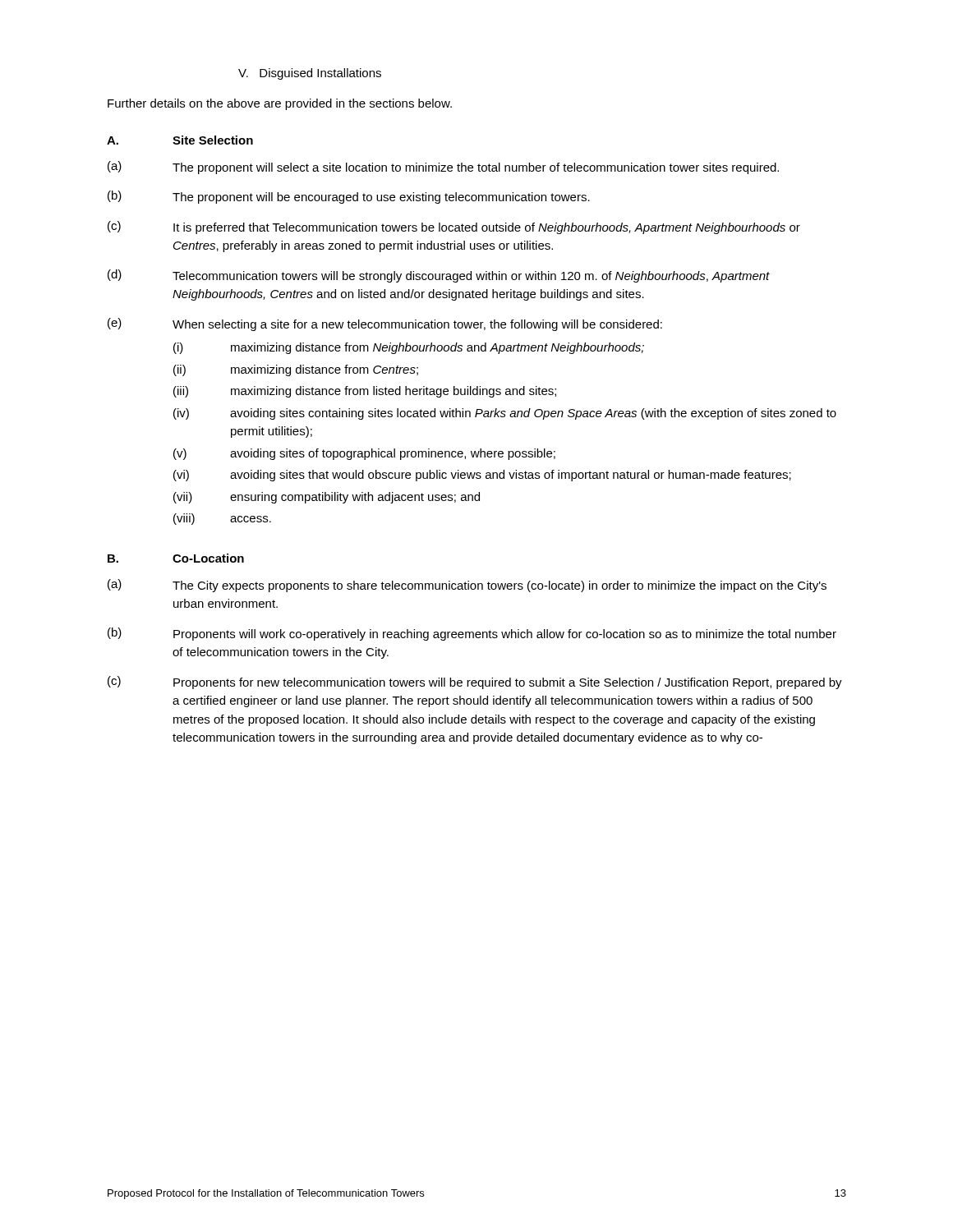Select the list item that says "(i) maximizing distance from"
The height and width of the screenshot is (1232, 953).
click(x=509, y=348)
